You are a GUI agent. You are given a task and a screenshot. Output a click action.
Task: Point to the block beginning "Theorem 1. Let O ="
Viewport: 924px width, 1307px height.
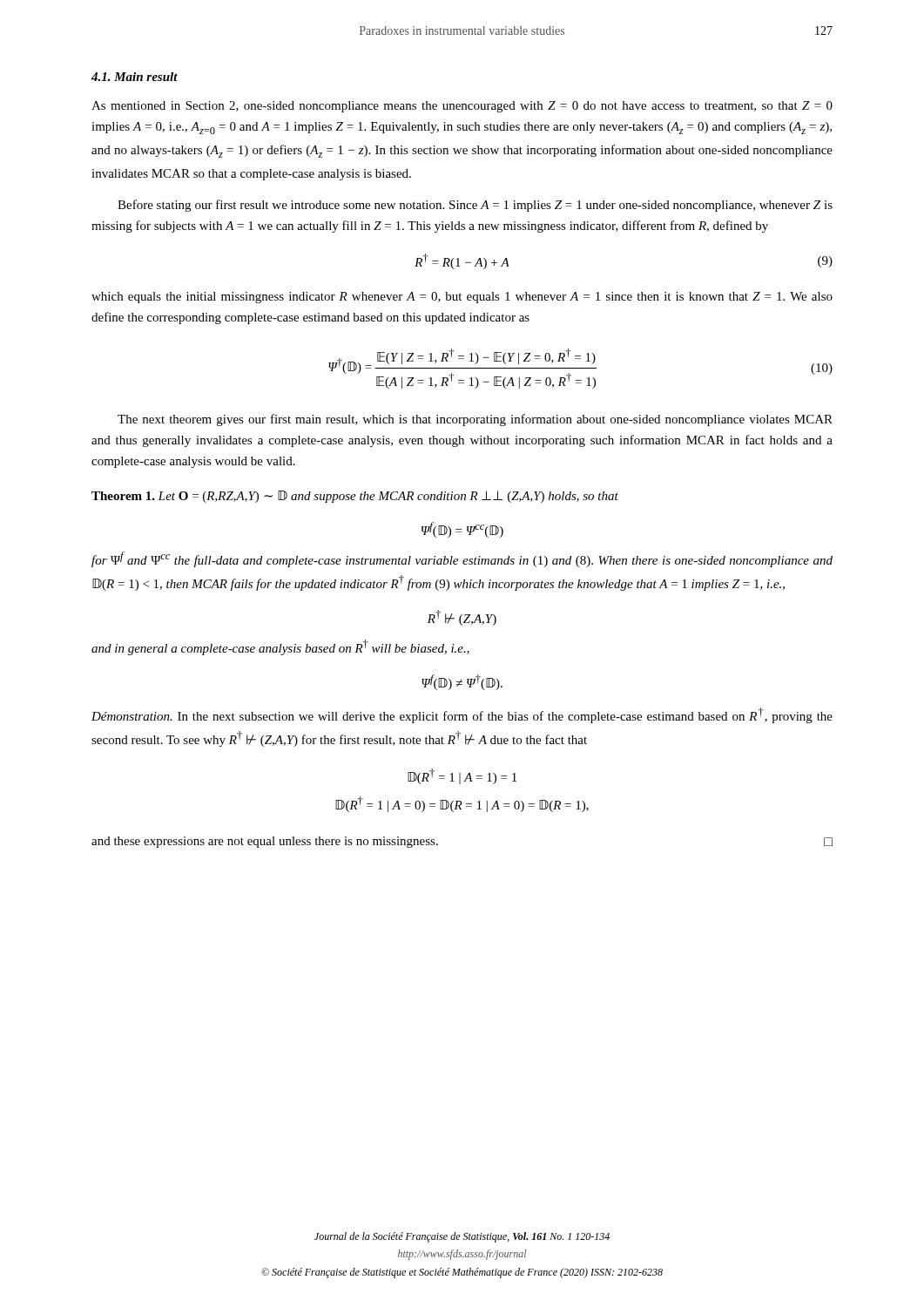tap(355, 496)
